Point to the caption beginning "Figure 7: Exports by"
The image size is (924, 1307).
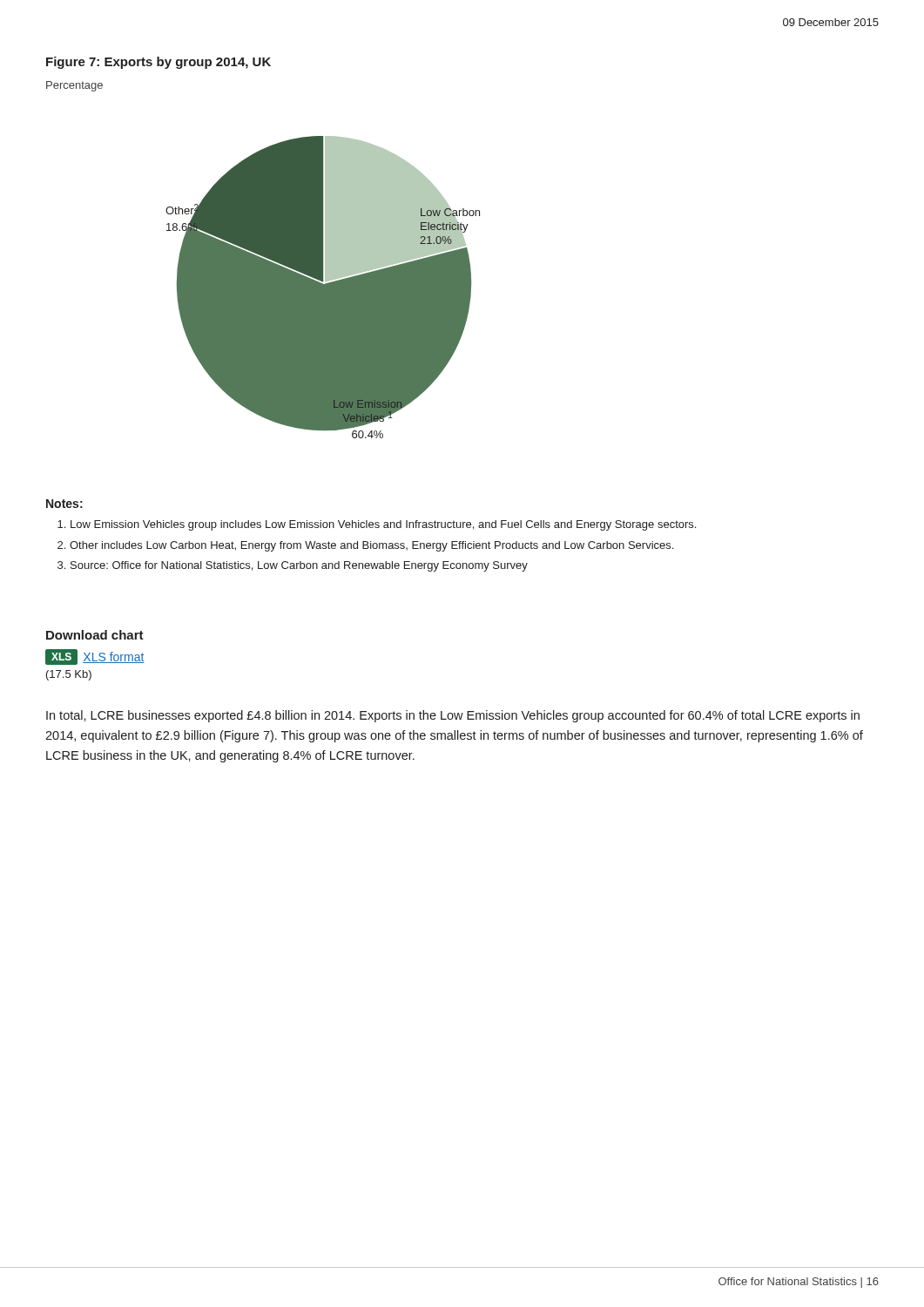158,61
